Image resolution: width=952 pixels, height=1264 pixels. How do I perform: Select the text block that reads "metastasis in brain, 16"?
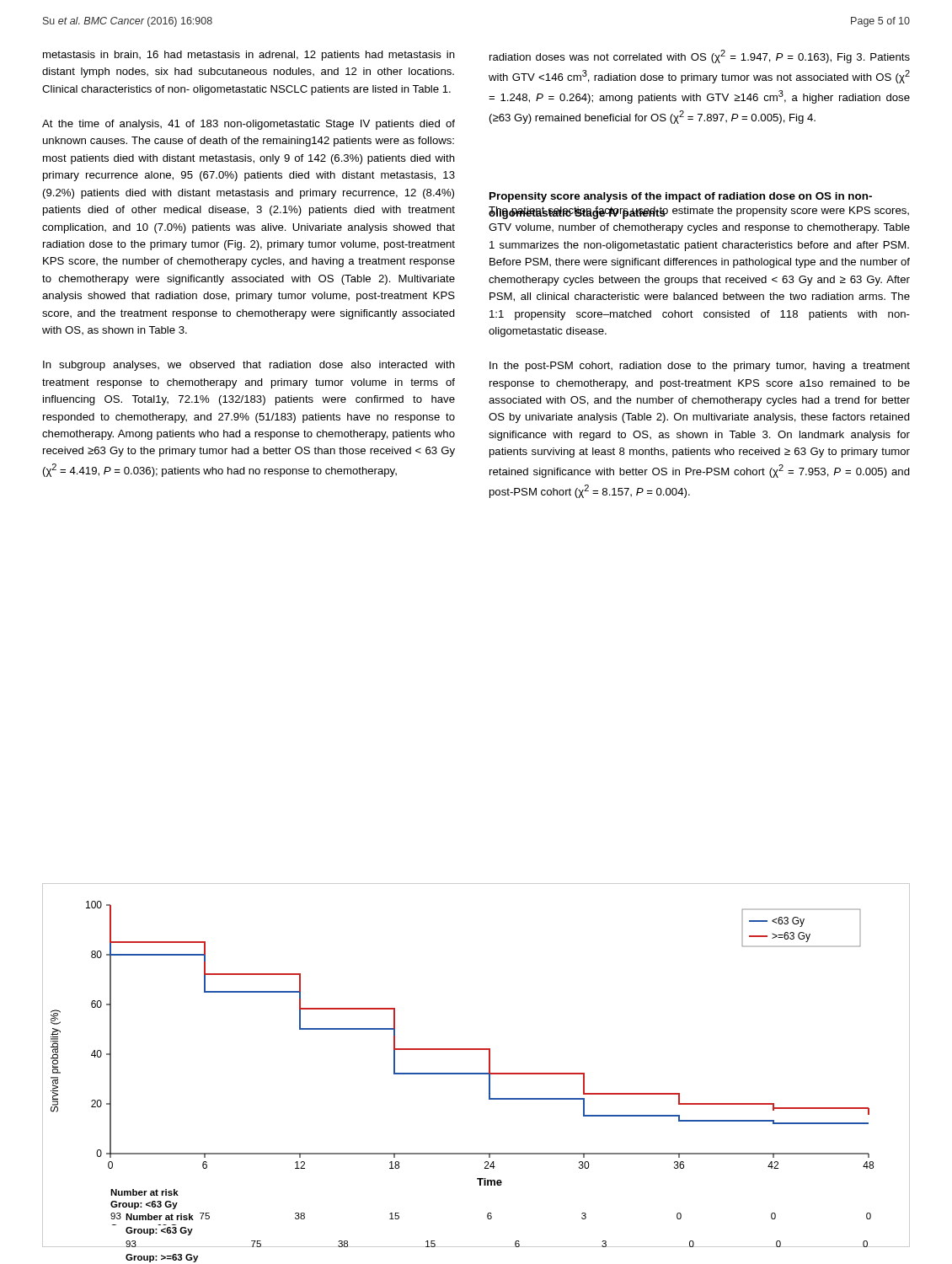tap(249, 263)
